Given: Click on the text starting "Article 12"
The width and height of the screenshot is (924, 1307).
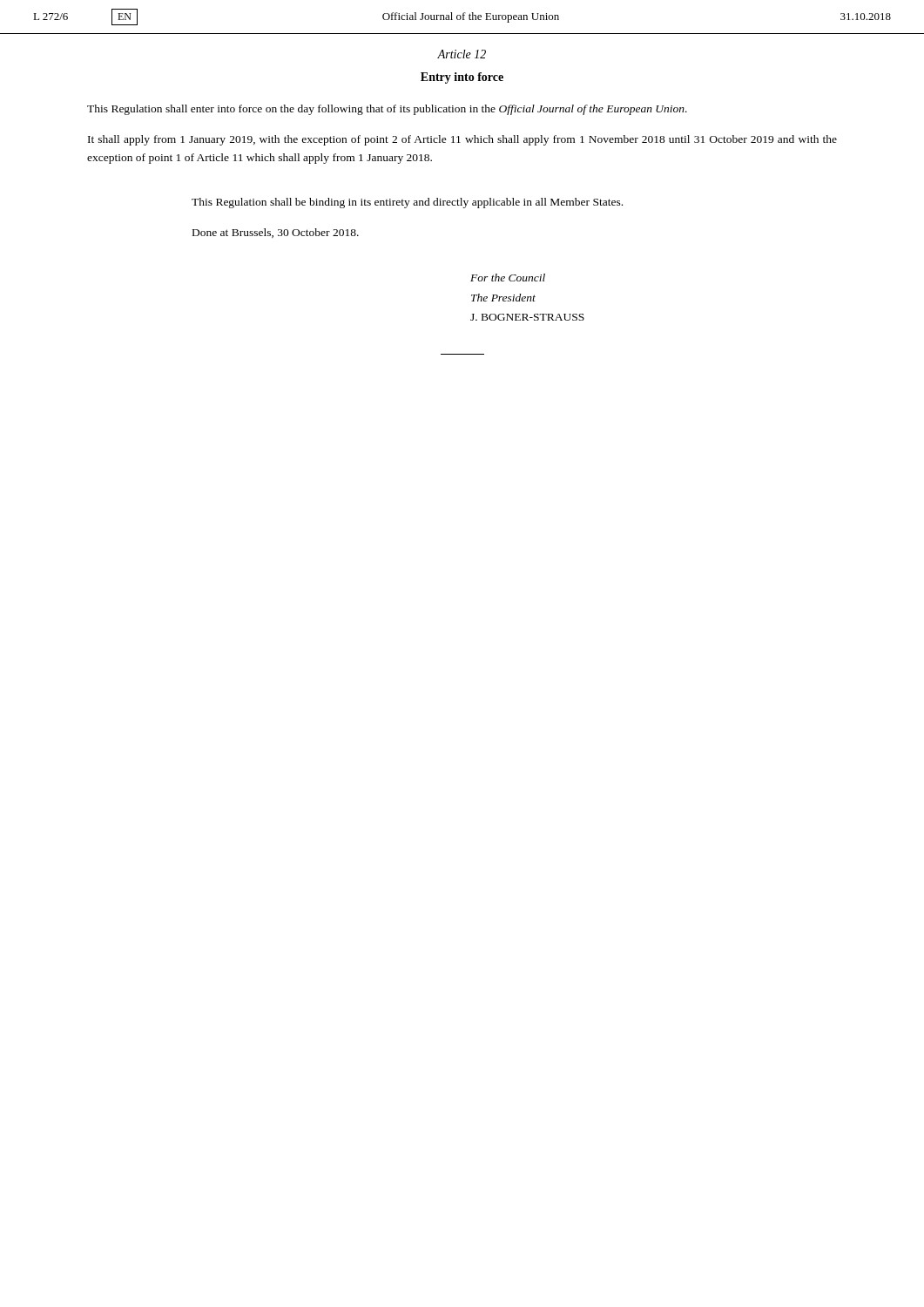Looking at the screenshot, I should click(x=462, y=55).
